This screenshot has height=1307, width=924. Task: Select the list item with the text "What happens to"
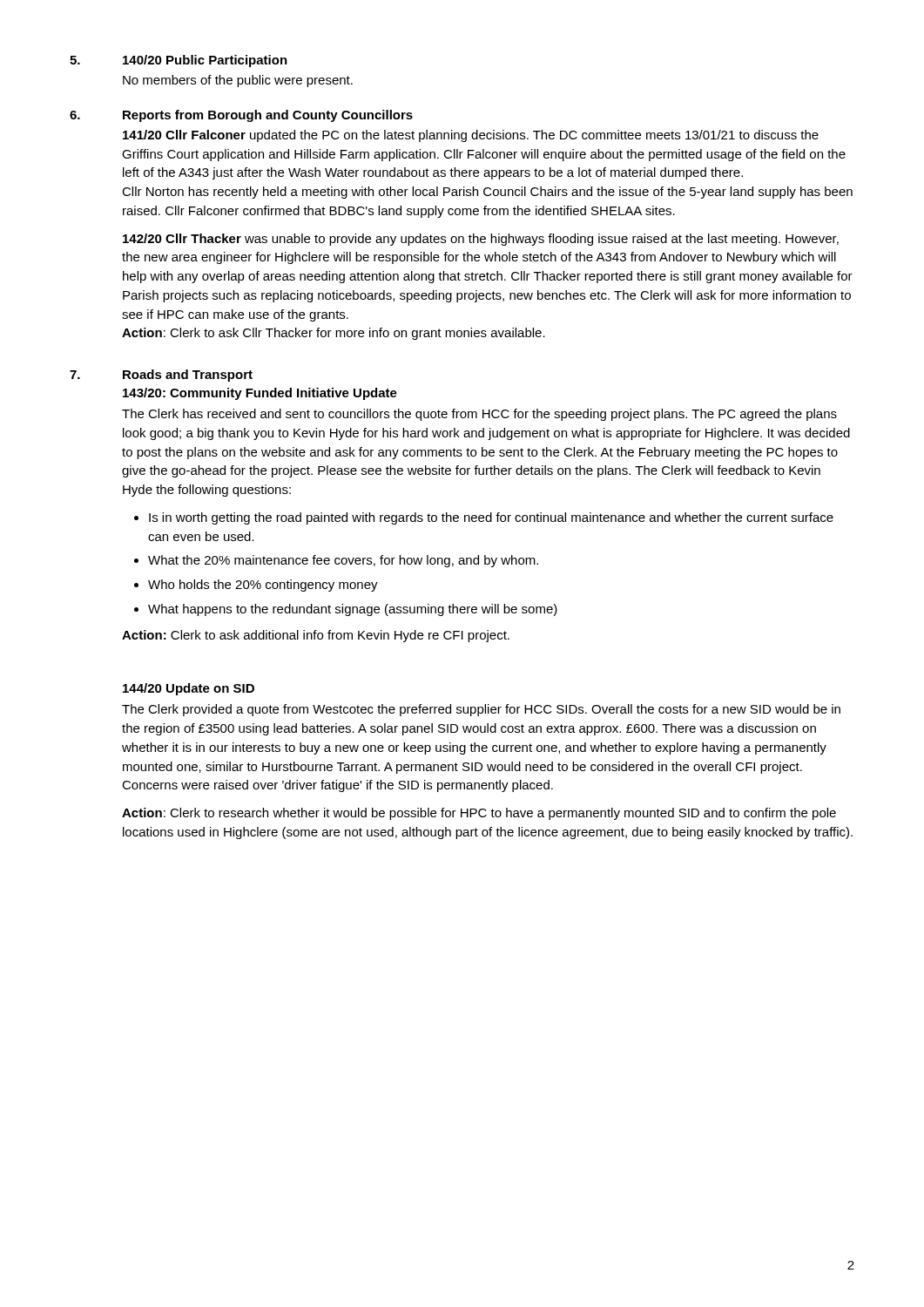tap(353, 608)
